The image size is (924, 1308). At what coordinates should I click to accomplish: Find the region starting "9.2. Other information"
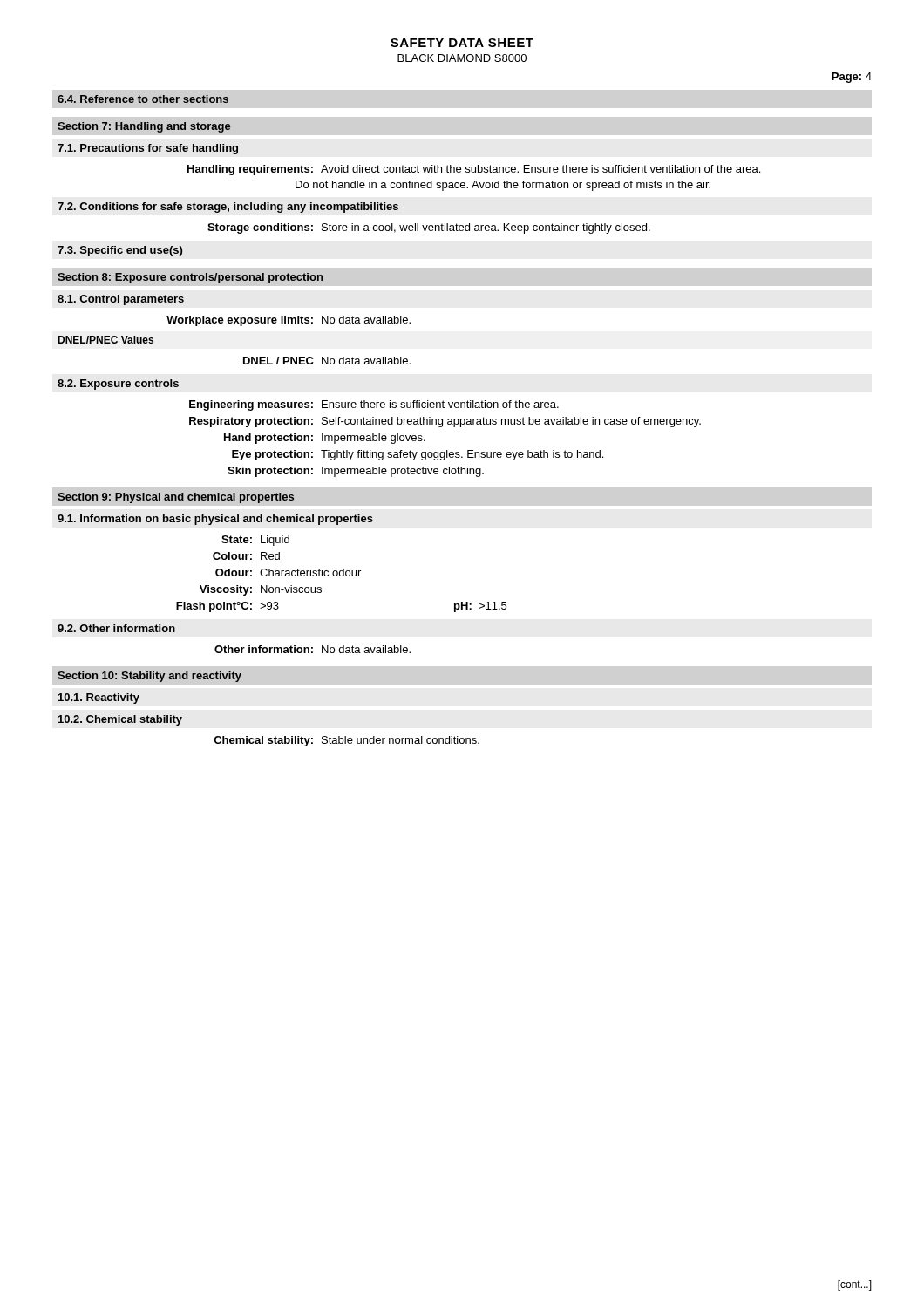tap(116, 628)
